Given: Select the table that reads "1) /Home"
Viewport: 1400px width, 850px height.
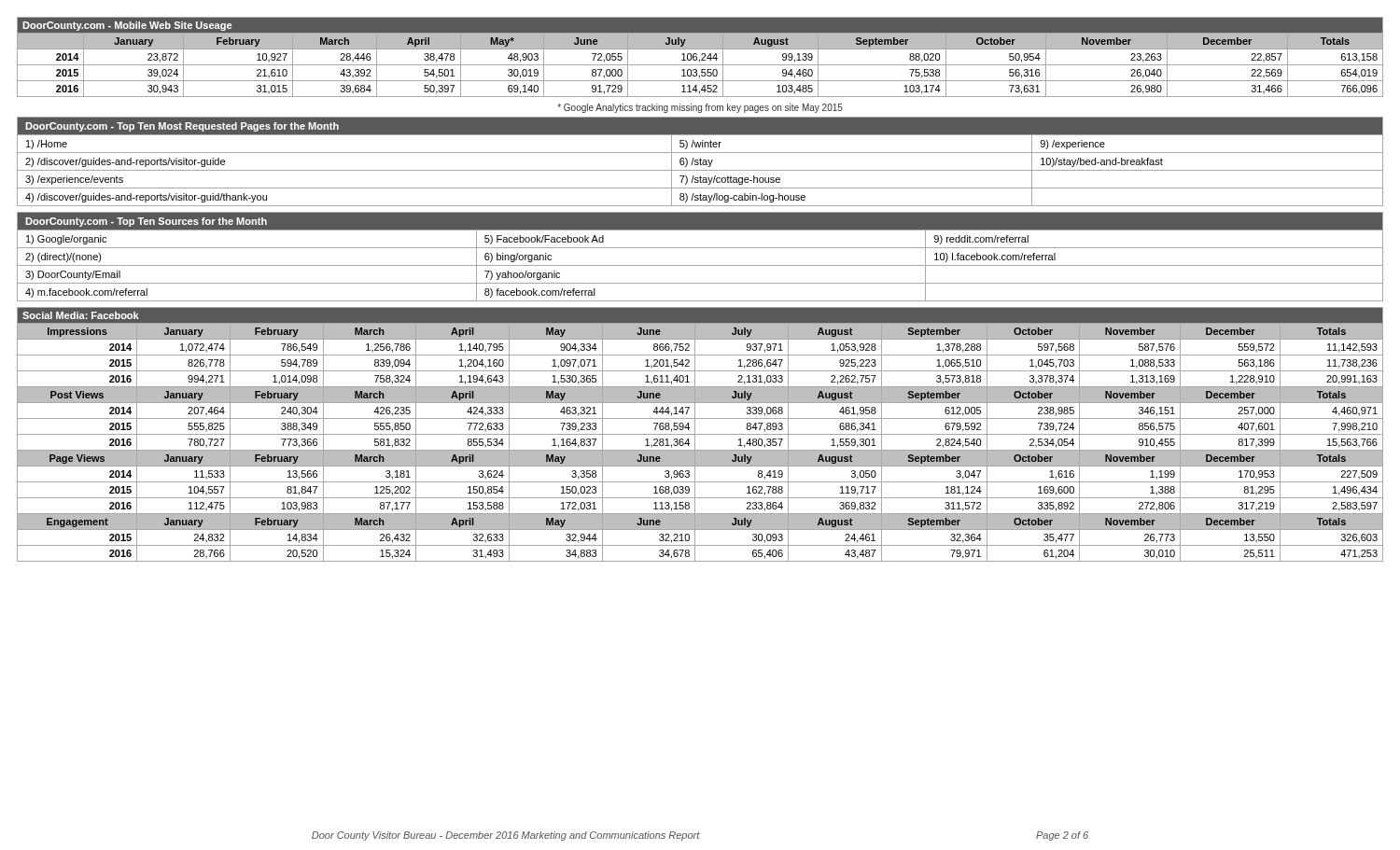Looking at the screenshot, I should click(700, 161).
